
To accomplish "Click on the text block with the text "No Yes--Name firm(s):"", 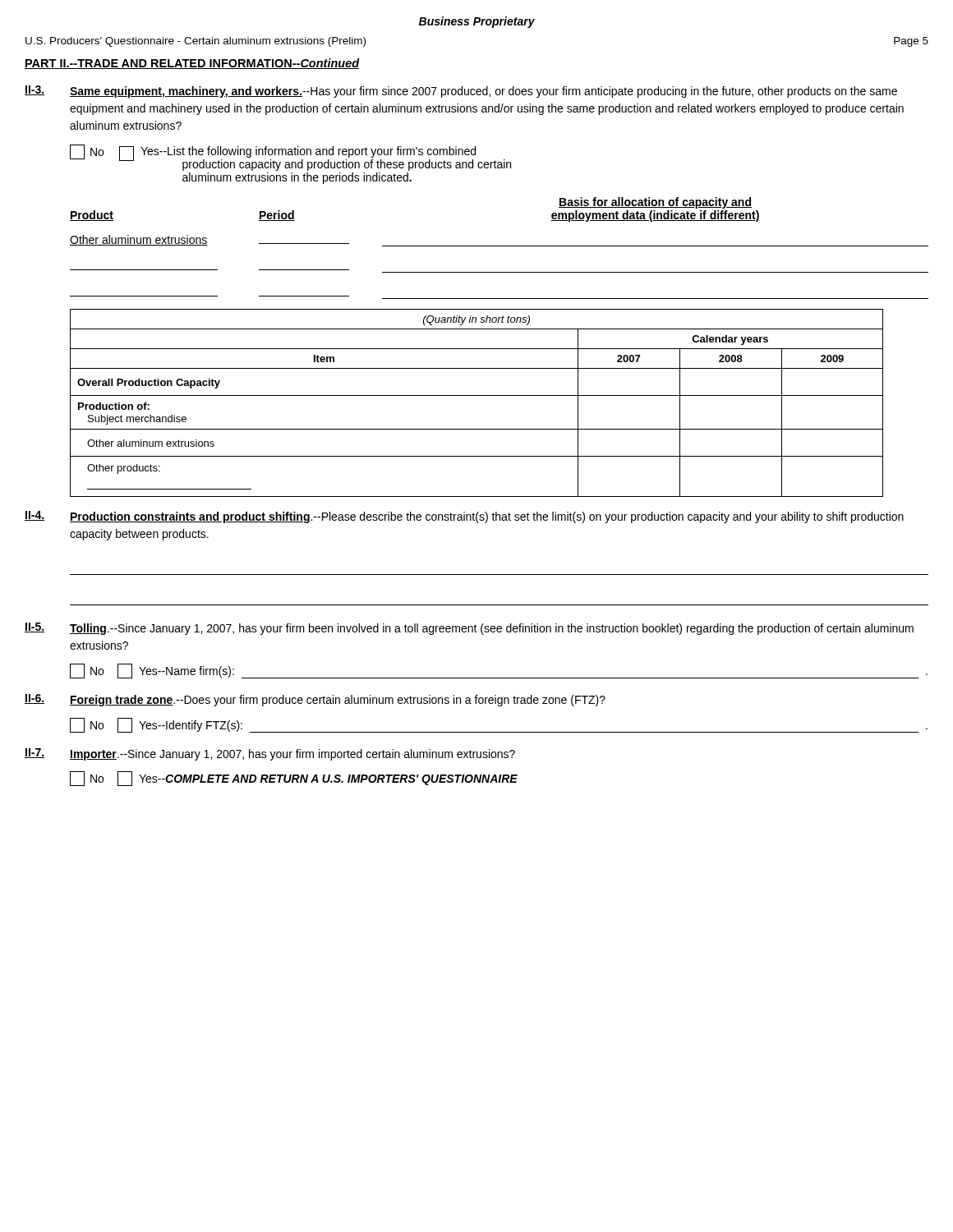I will [x=499, y=671].
